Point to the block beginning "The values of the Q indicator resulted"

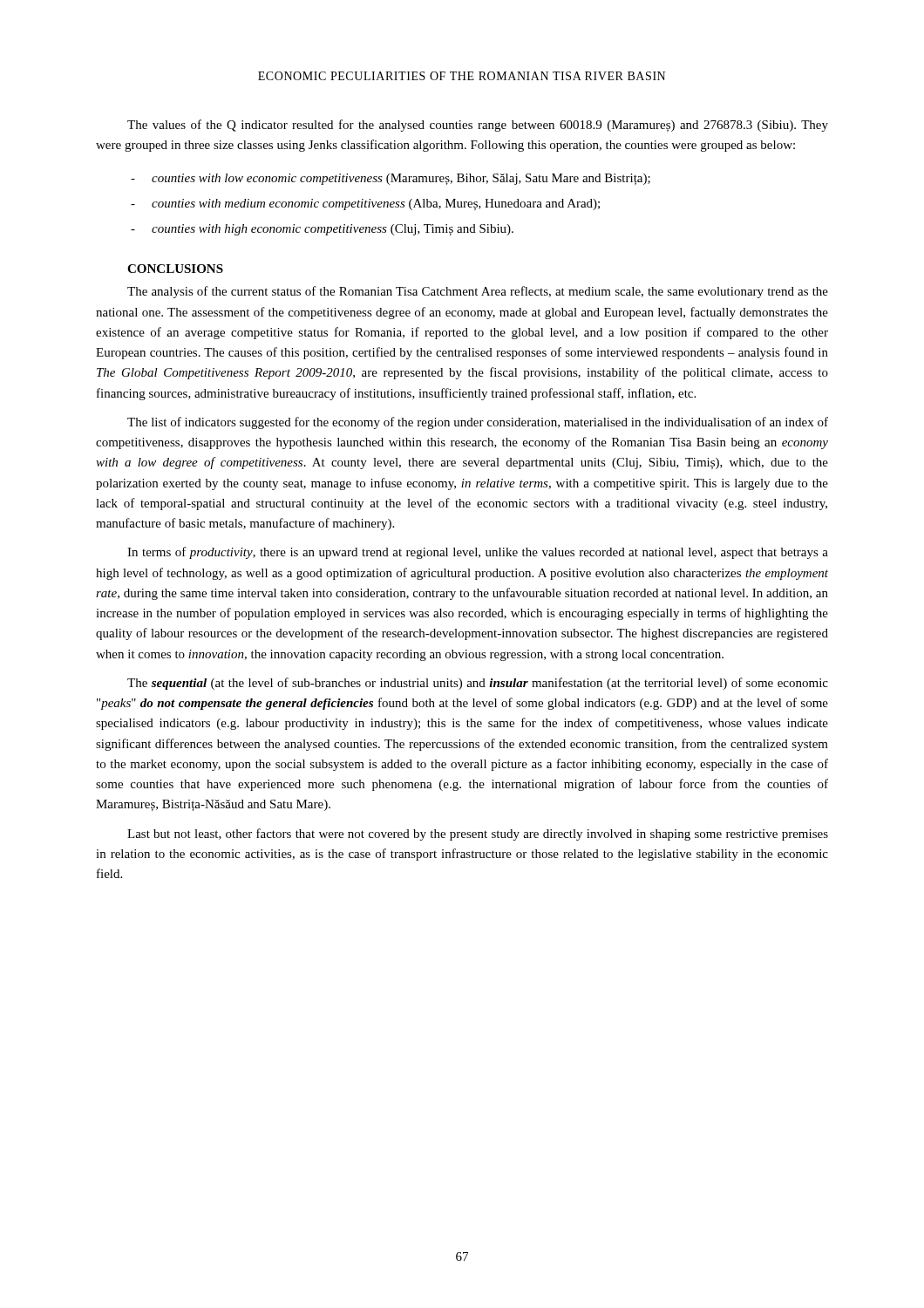pyautogui.click(x=462, y=135)
